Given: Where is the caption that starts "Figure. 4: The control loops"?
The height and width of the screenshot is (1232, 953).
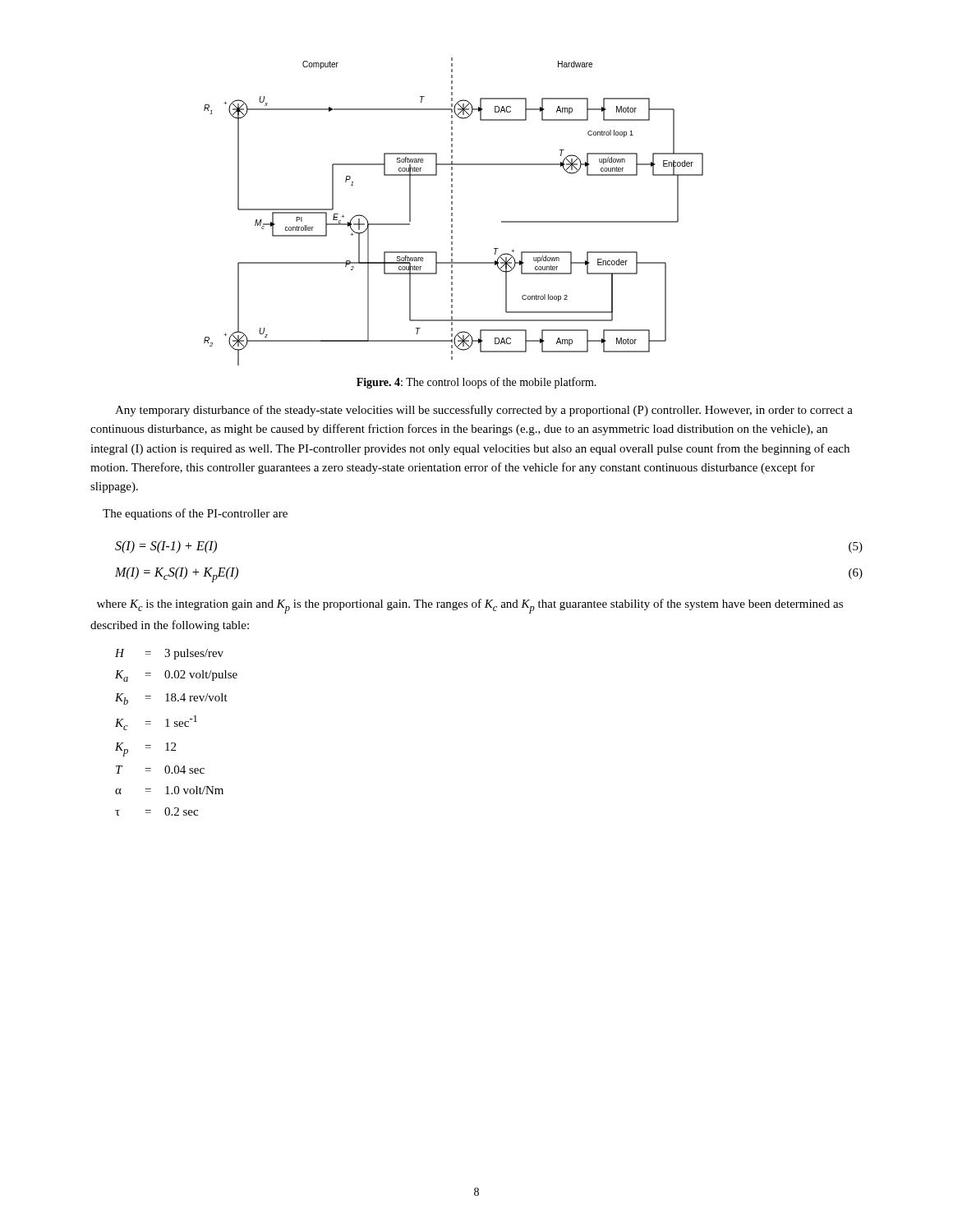Looking at the screenshot, I should (476, 382).
